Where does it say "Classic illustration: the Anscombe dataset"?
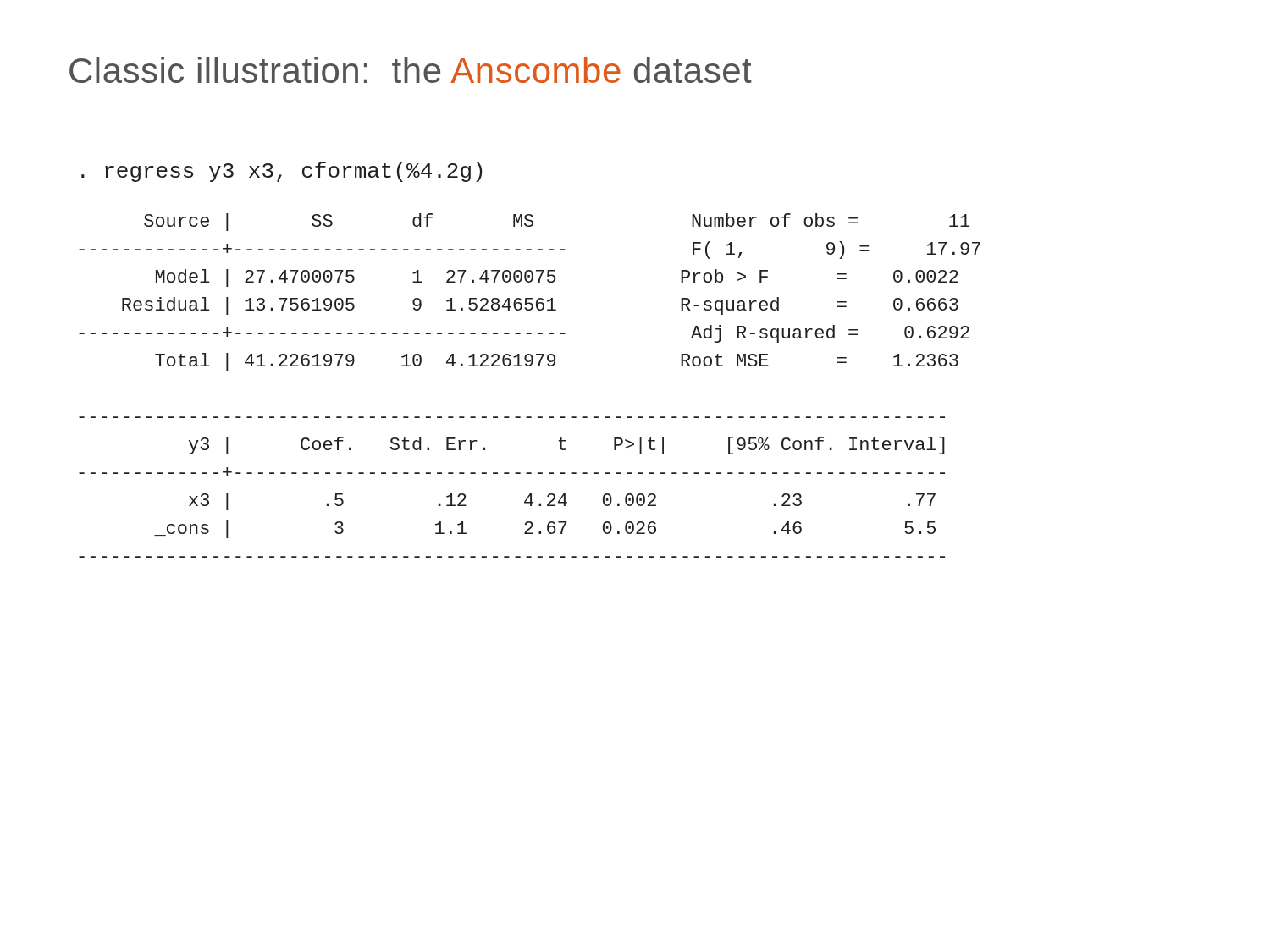The height and width of the screenshot is (952, 1270). click(x=410, y=71)
